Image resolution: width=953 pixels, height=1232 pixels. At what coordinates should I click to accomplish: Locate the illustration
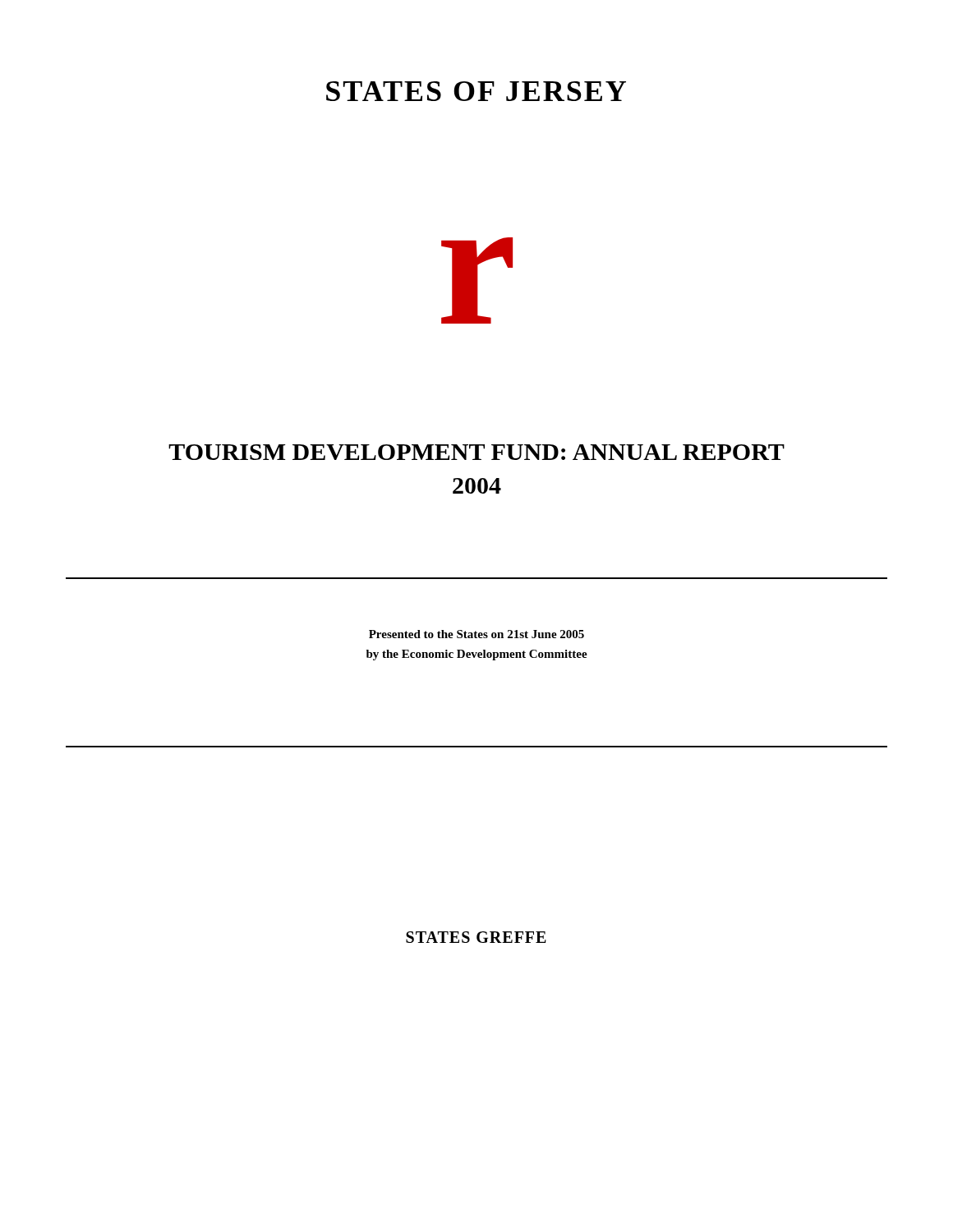(x=476, y=263)
